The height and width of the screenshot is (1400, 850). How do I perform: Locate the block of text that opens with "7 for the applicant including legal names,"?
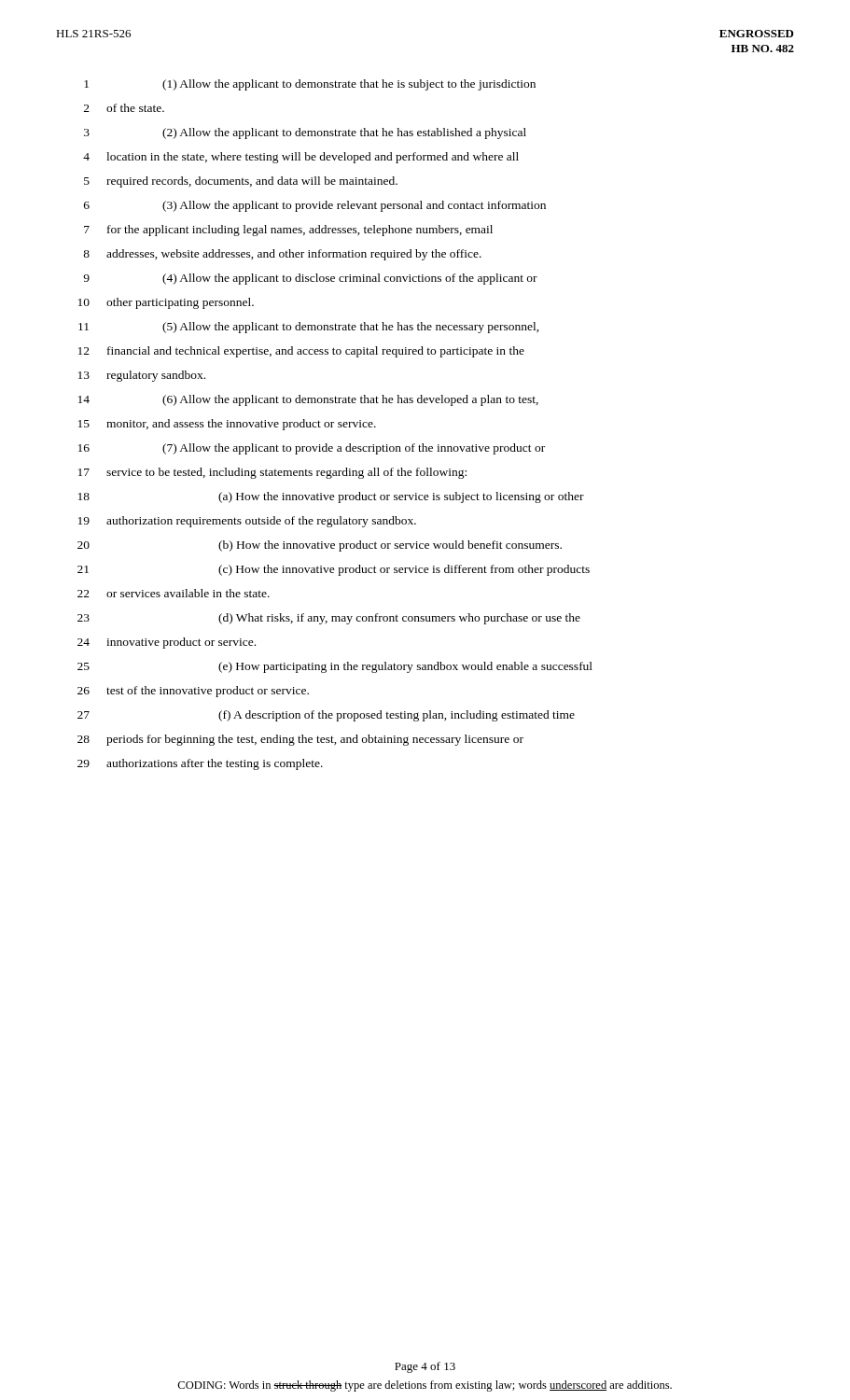point(425,230)
